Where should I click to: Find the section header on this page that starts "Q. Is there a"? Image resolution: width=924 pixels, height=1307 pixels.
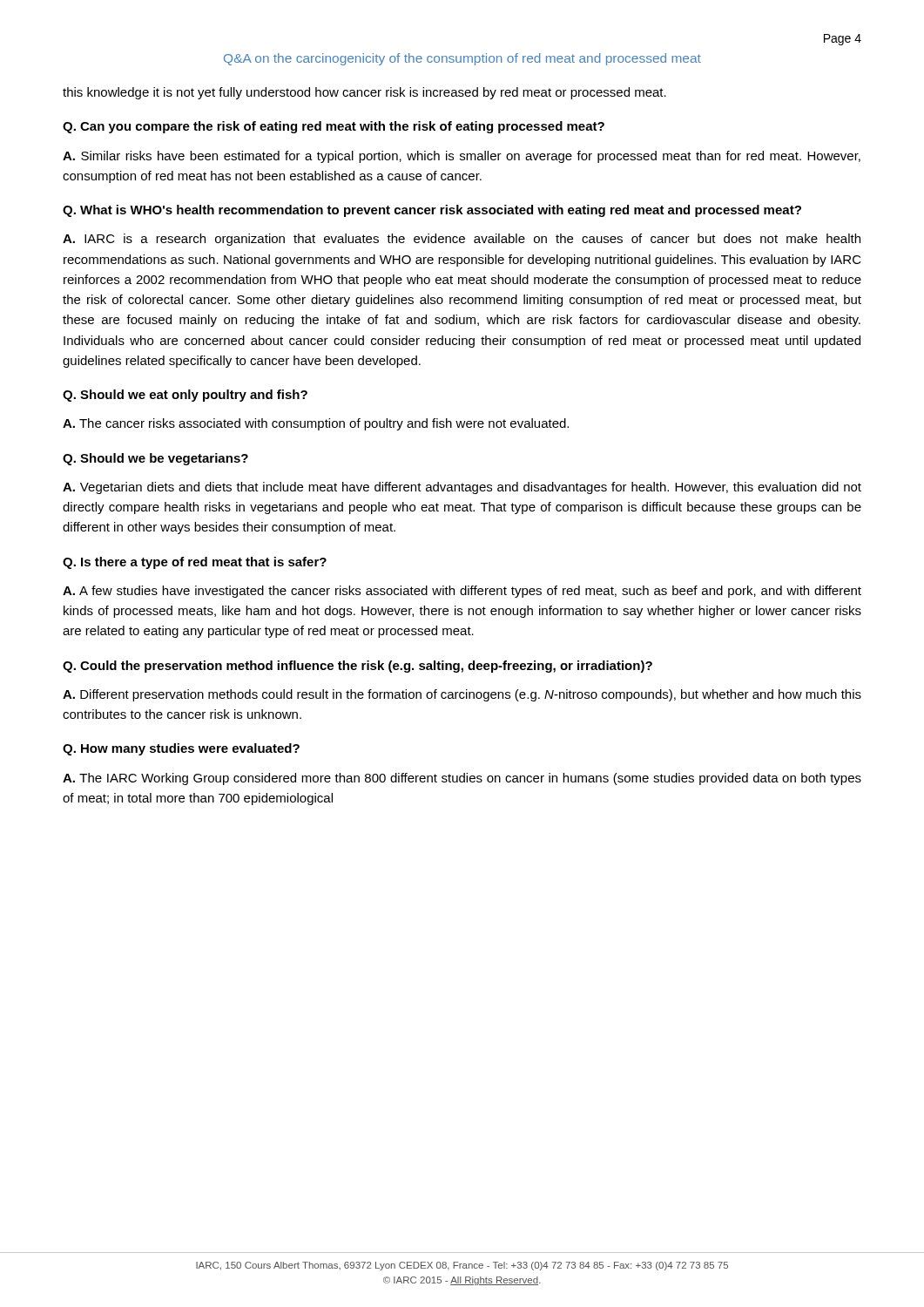[195, 561]
